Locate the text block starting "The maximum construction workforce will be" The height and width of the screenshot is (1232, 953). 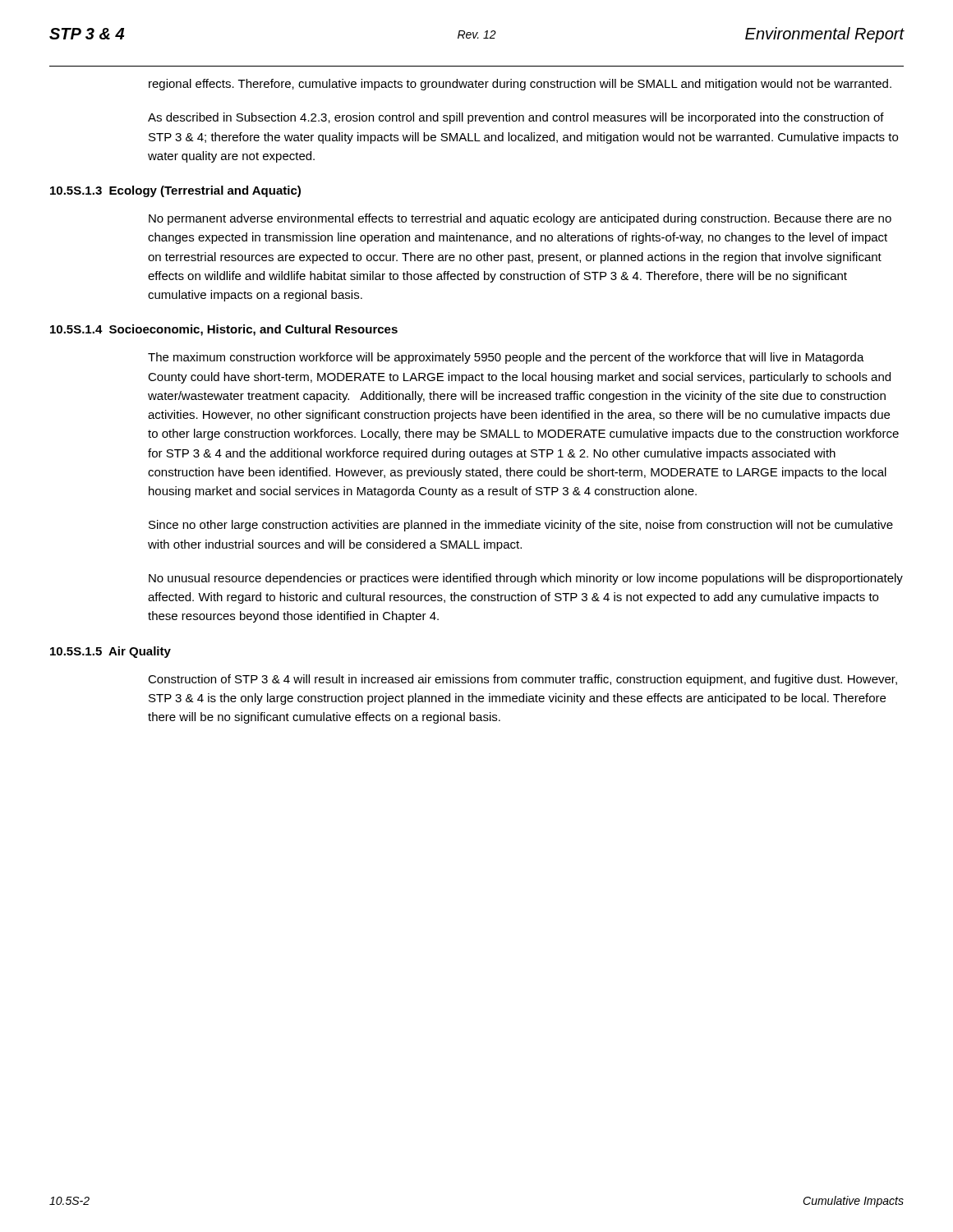pyautogui.click(x=523, y=424)
